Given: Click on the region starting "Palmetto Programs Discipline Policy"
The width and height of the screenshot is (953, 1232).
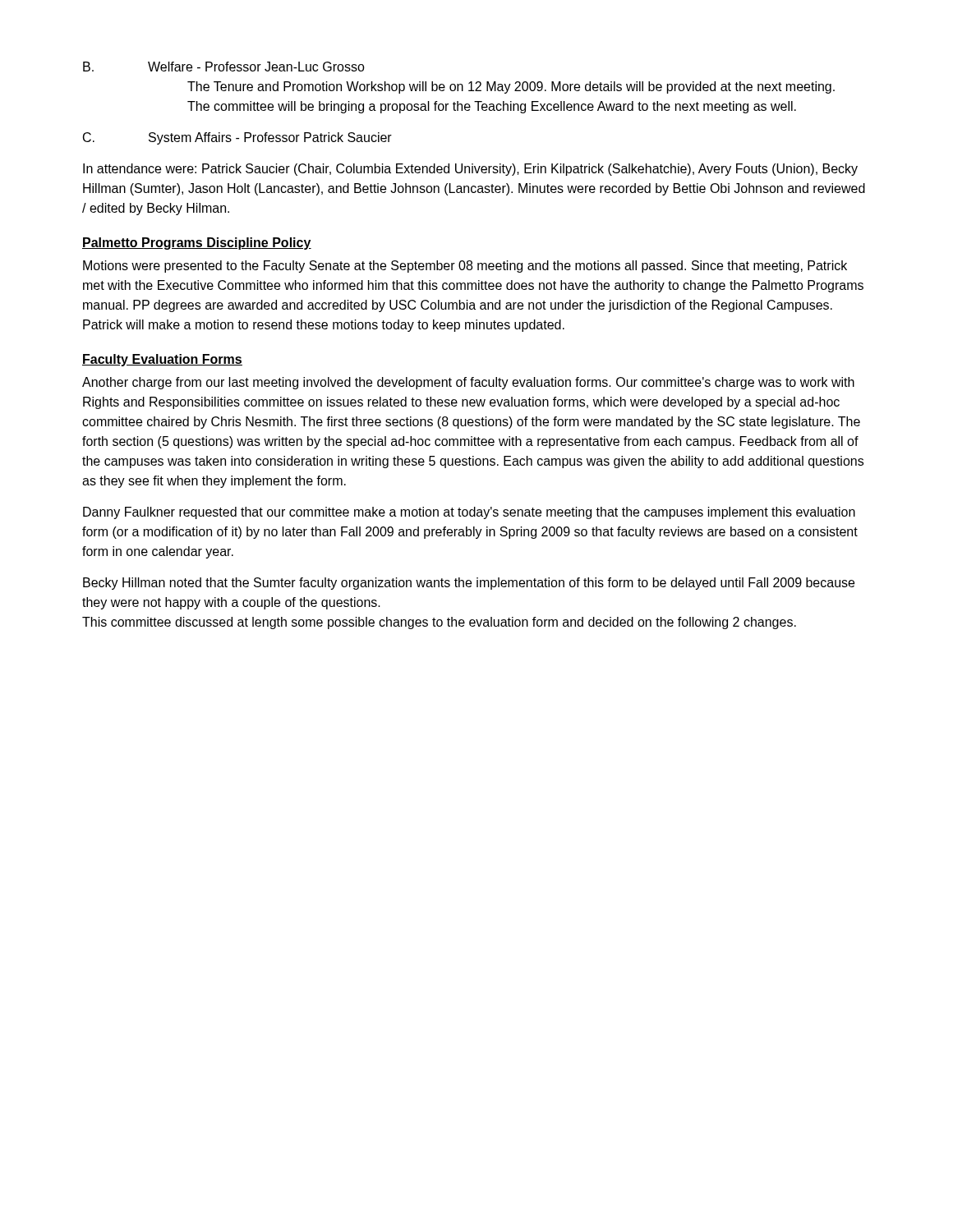Looking at the screenshot, I should click(x=196, y=243).
